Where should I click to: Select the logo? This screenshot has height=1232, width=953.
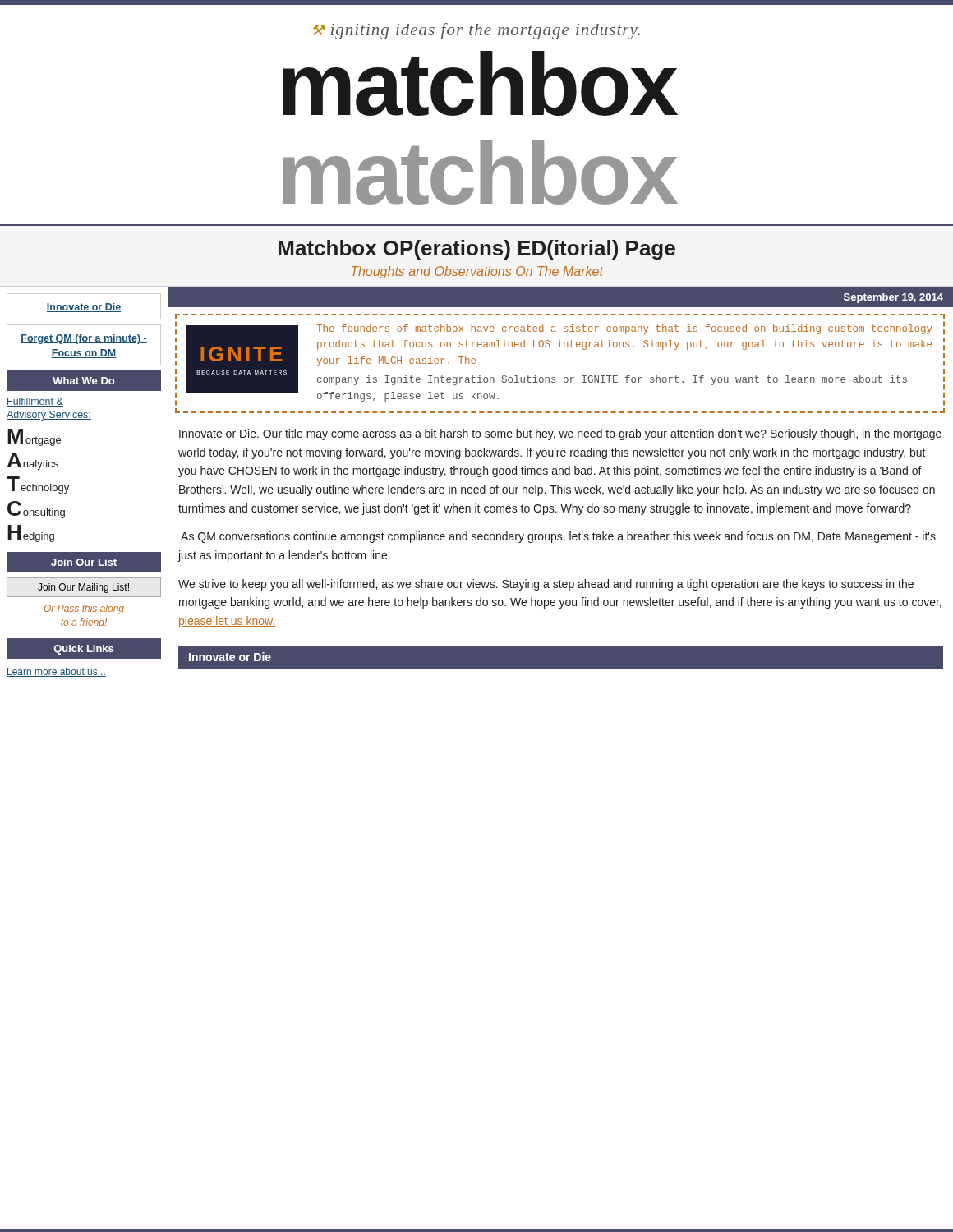(x=242, y=359)
